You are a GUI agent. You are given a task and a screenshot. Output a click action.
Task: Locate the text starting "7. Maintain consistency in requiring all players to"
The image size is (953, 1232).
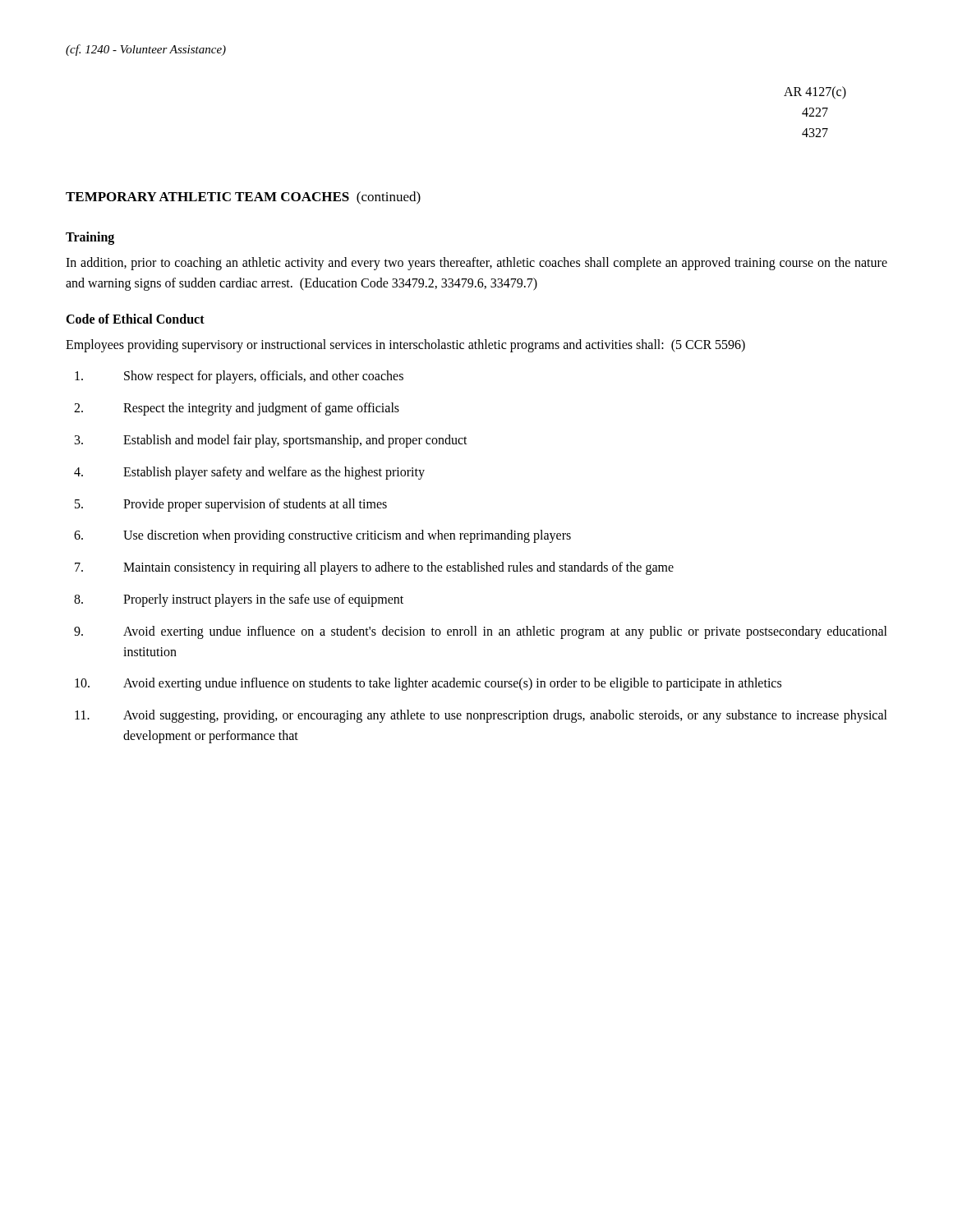[x=476, y=568]
